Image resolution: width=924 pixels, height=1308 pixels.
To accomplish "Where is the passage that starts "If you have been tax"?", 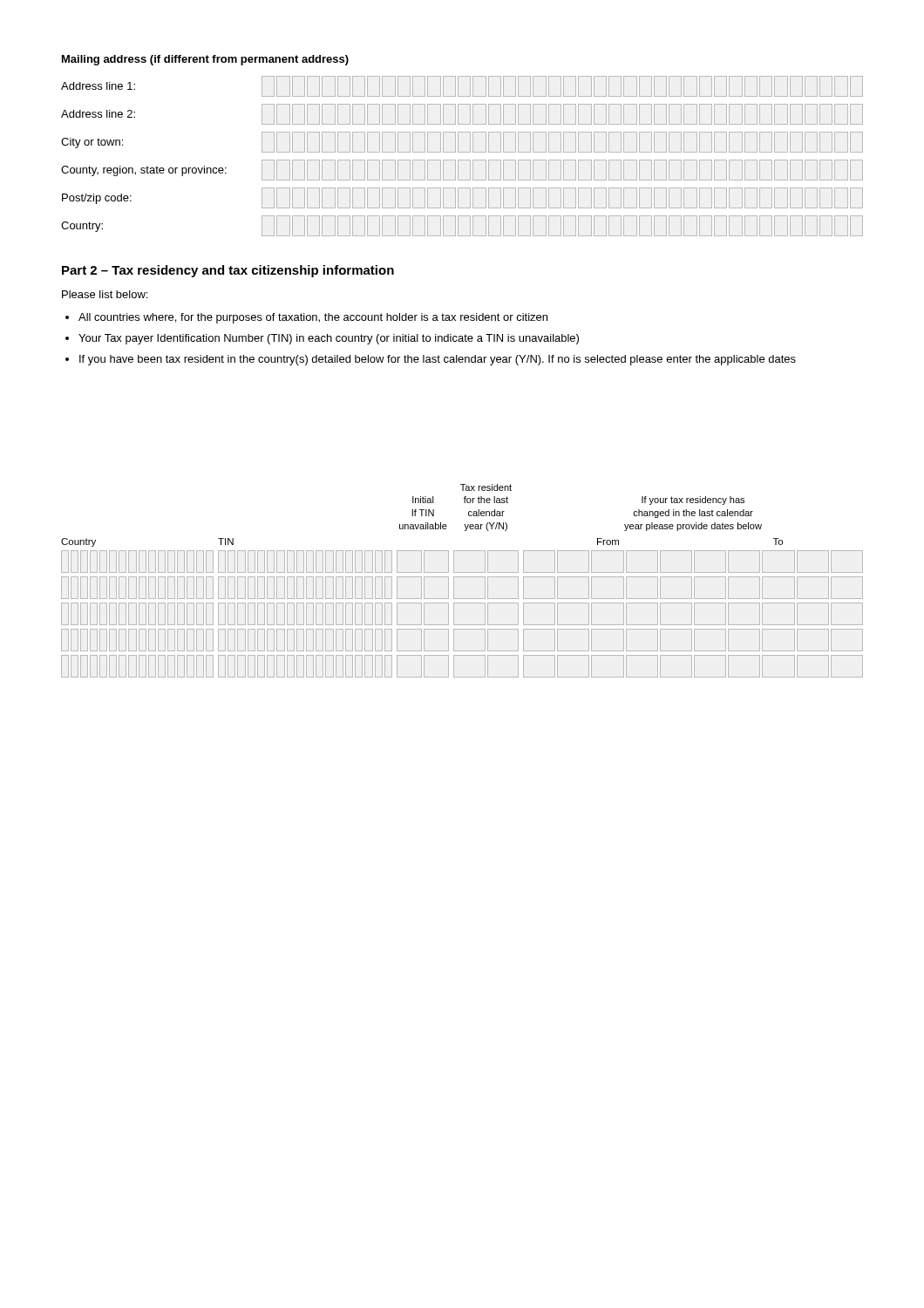I will point(437,359).
